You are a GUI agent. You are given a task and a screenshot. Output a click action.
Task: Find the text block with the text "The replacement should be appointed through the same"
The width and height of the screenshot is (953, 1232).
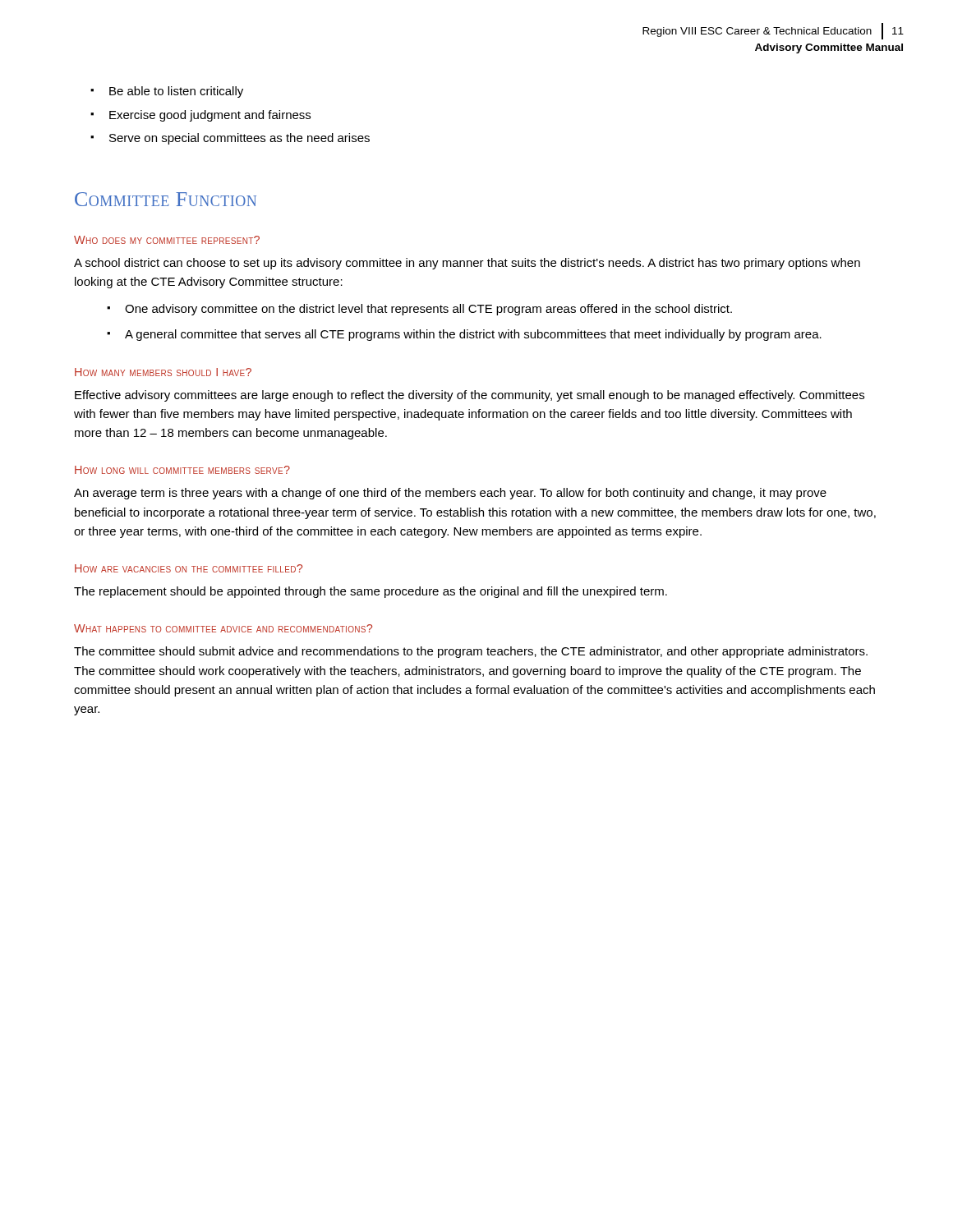[371, 591]
